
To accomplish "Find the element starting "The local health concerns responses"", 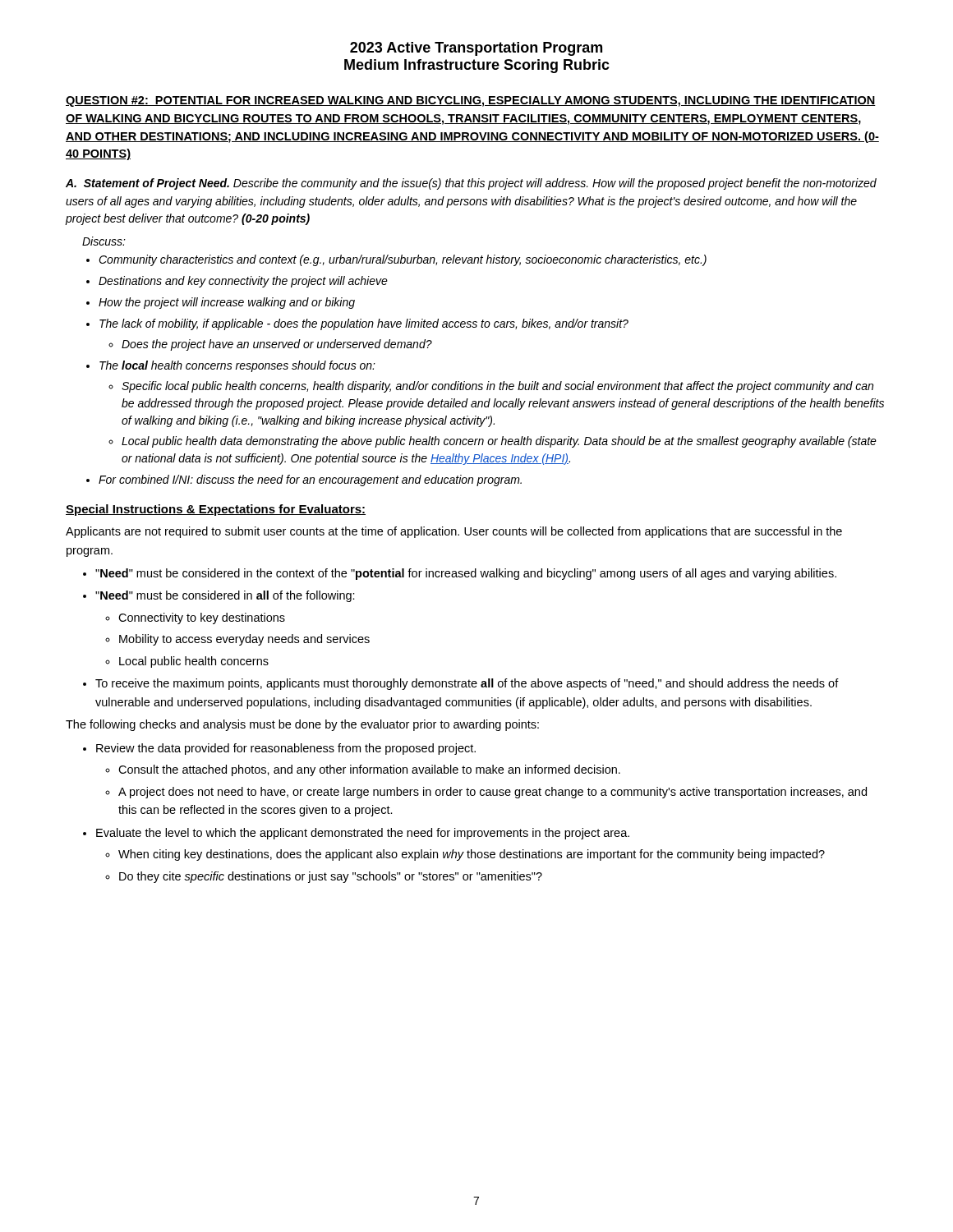I will click(493, 413).
